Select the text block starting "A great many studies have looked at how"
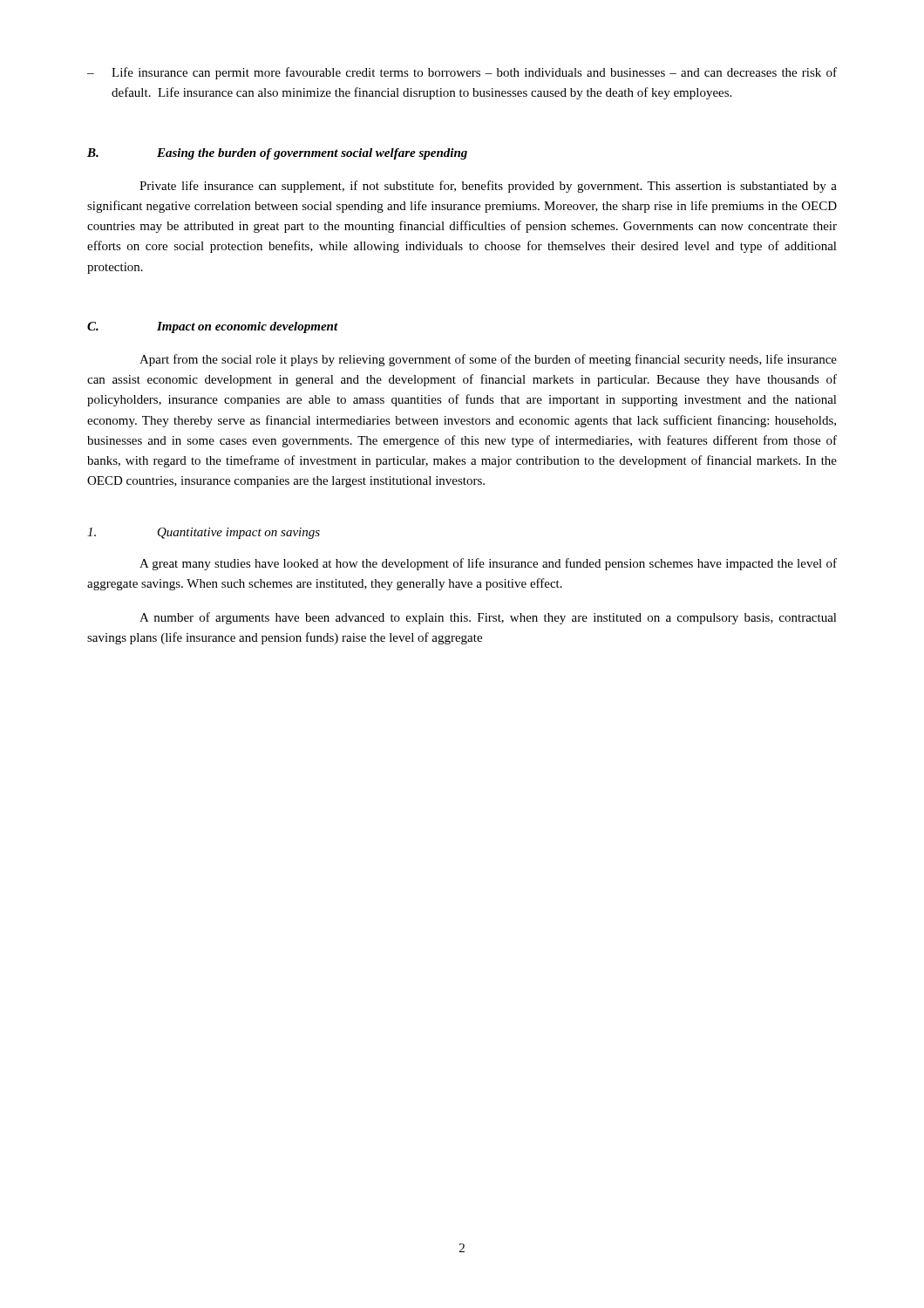The width and height of the screenshot is (924, 1308). tap(462, 573)
